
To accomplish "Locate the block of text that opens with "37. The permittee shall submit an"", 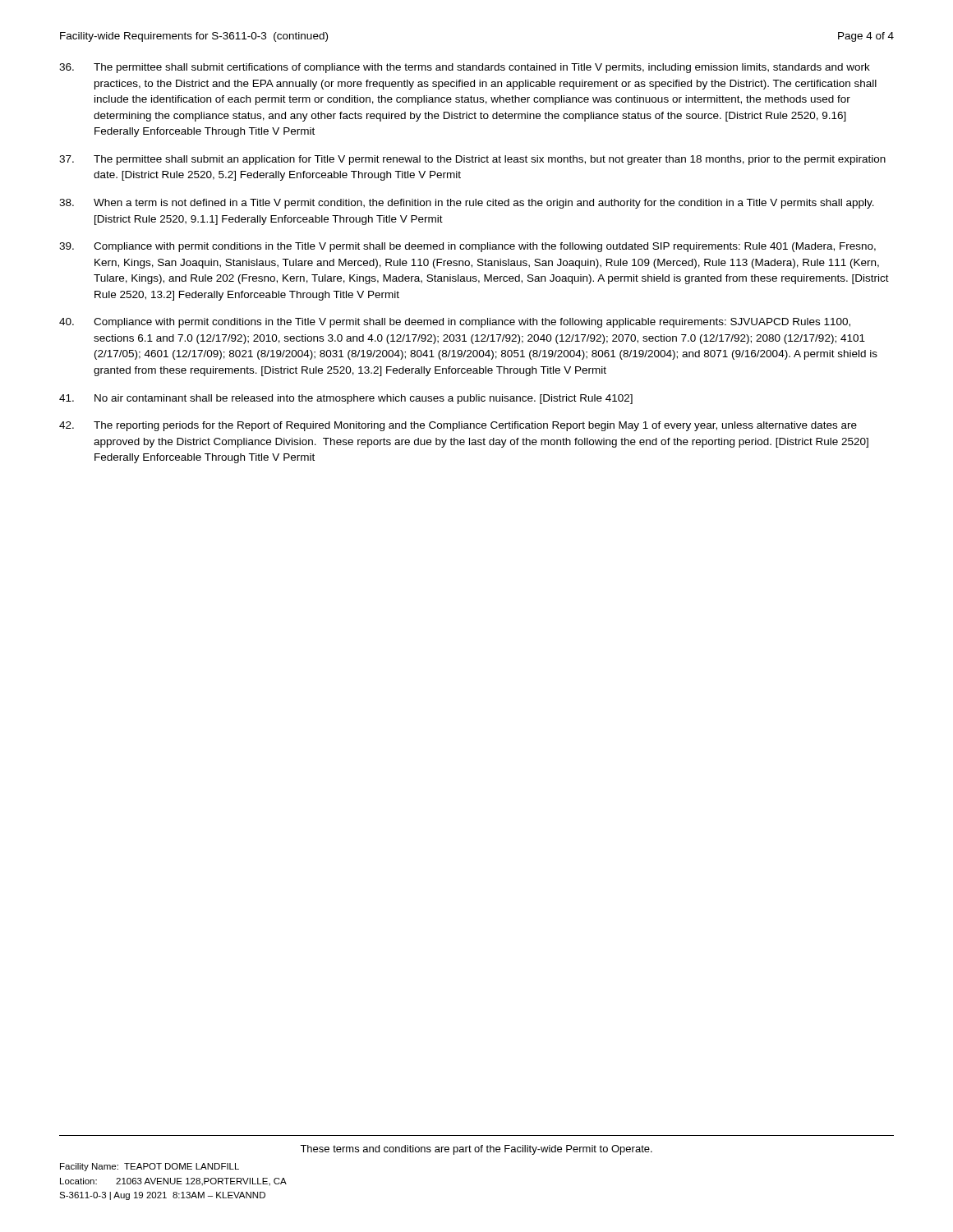I will coord(476,167).
